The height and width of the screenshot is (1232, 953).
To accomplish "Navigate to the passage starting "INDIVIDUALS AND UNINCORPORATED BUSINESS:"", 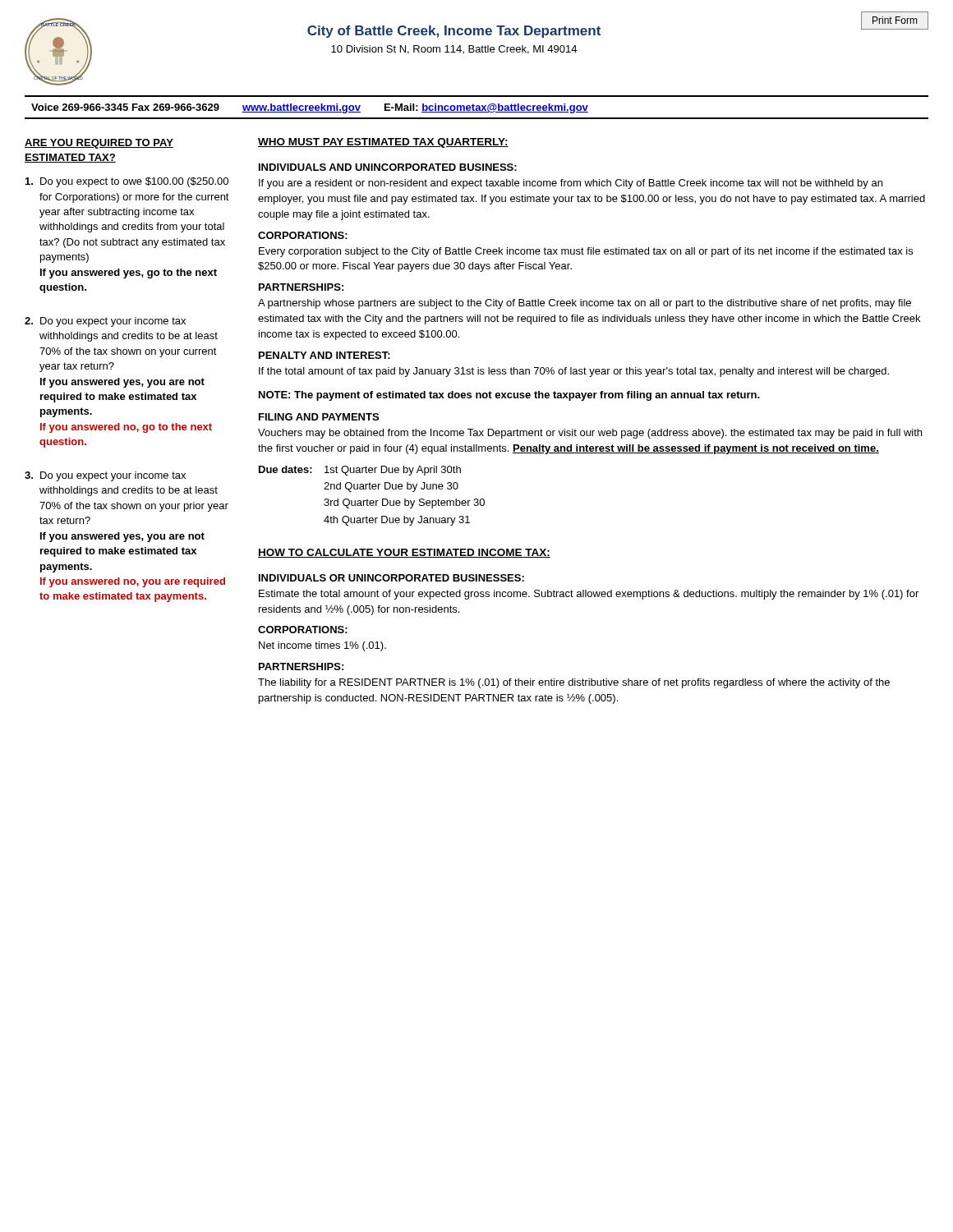I will 388,167.
